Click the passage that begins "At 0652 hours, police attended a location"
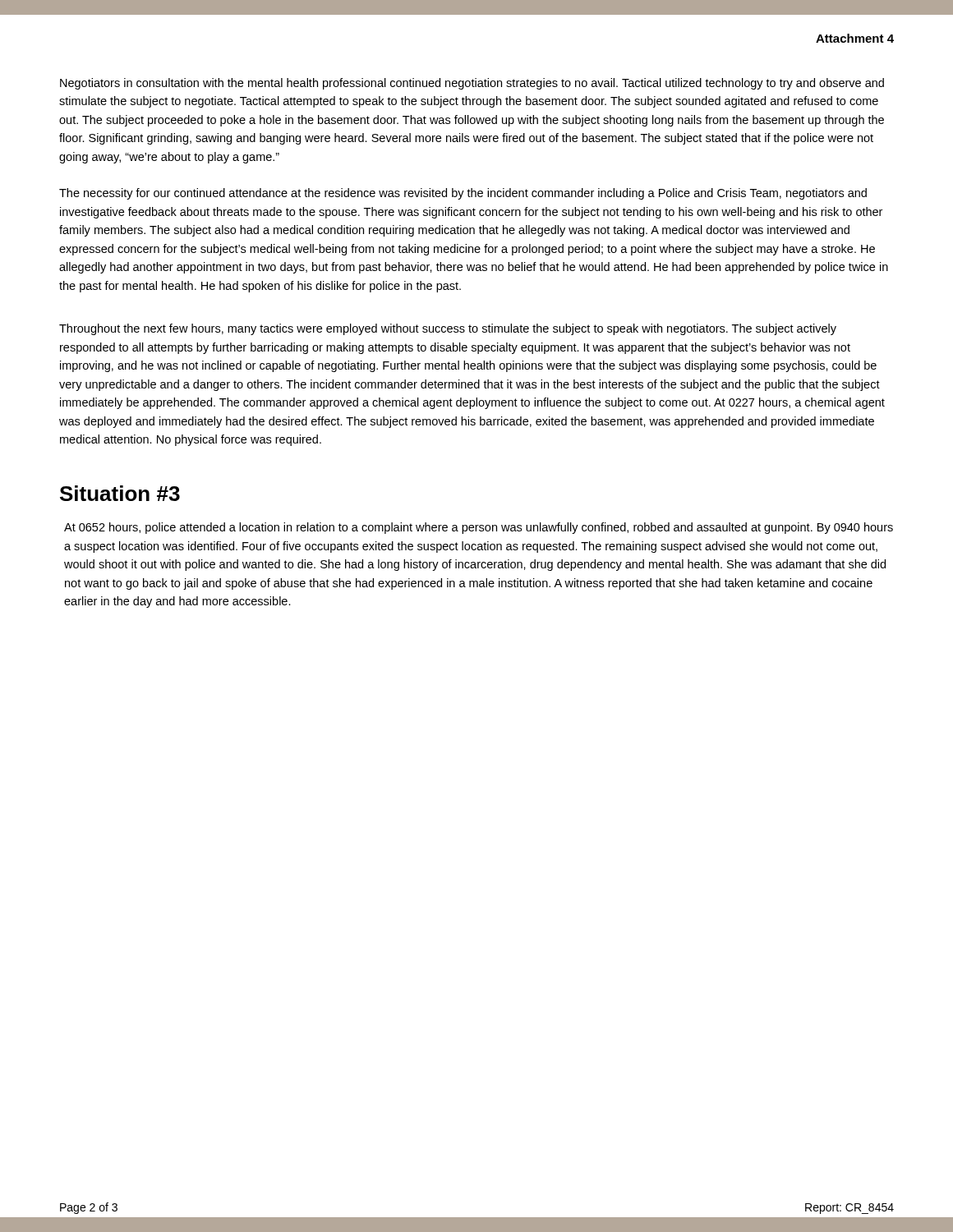953x1232 pixels. [x=479, y=565]
